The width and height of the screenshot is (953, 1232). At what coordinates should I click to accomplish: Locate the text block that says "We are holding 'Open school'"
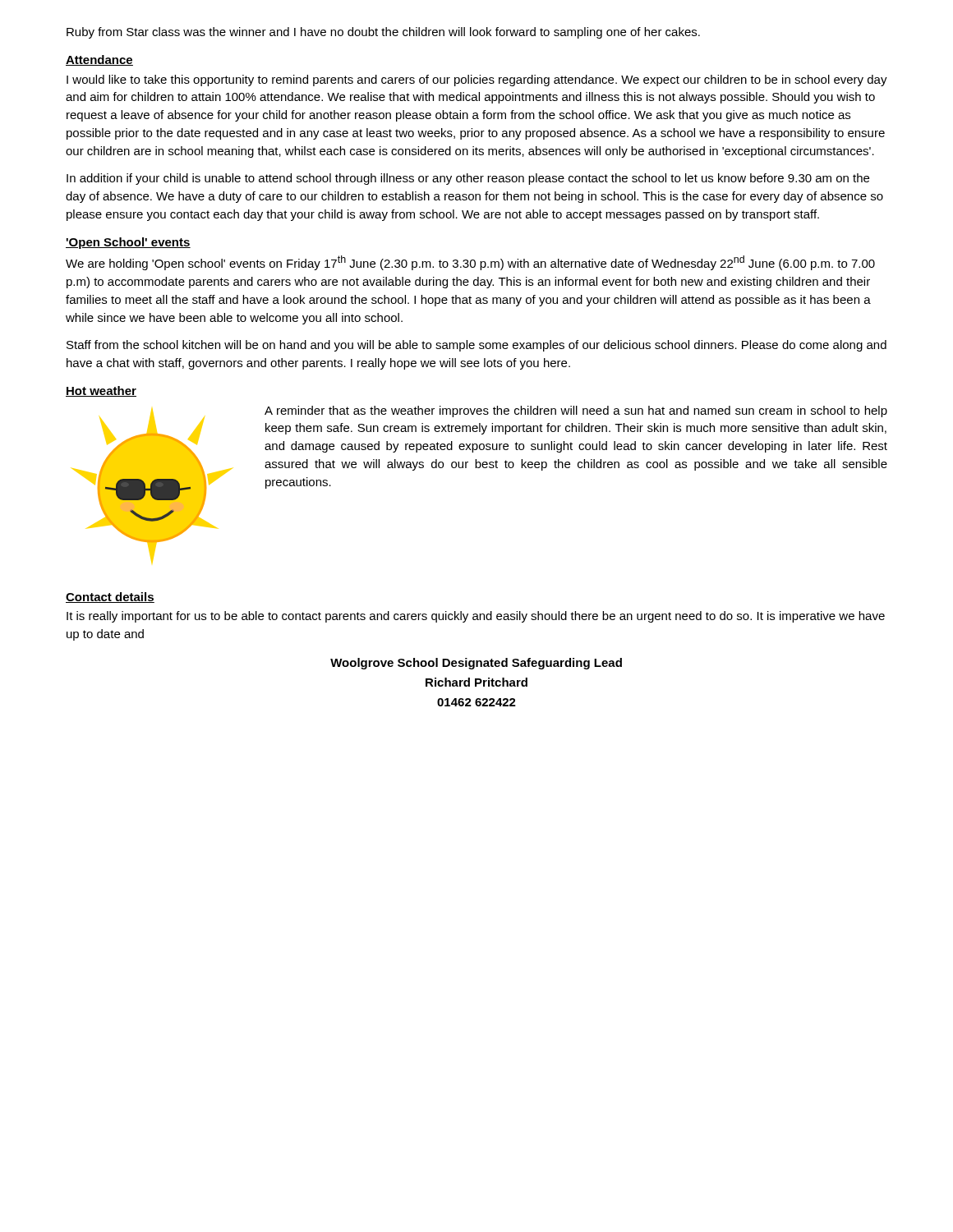[x=476, y=289]
